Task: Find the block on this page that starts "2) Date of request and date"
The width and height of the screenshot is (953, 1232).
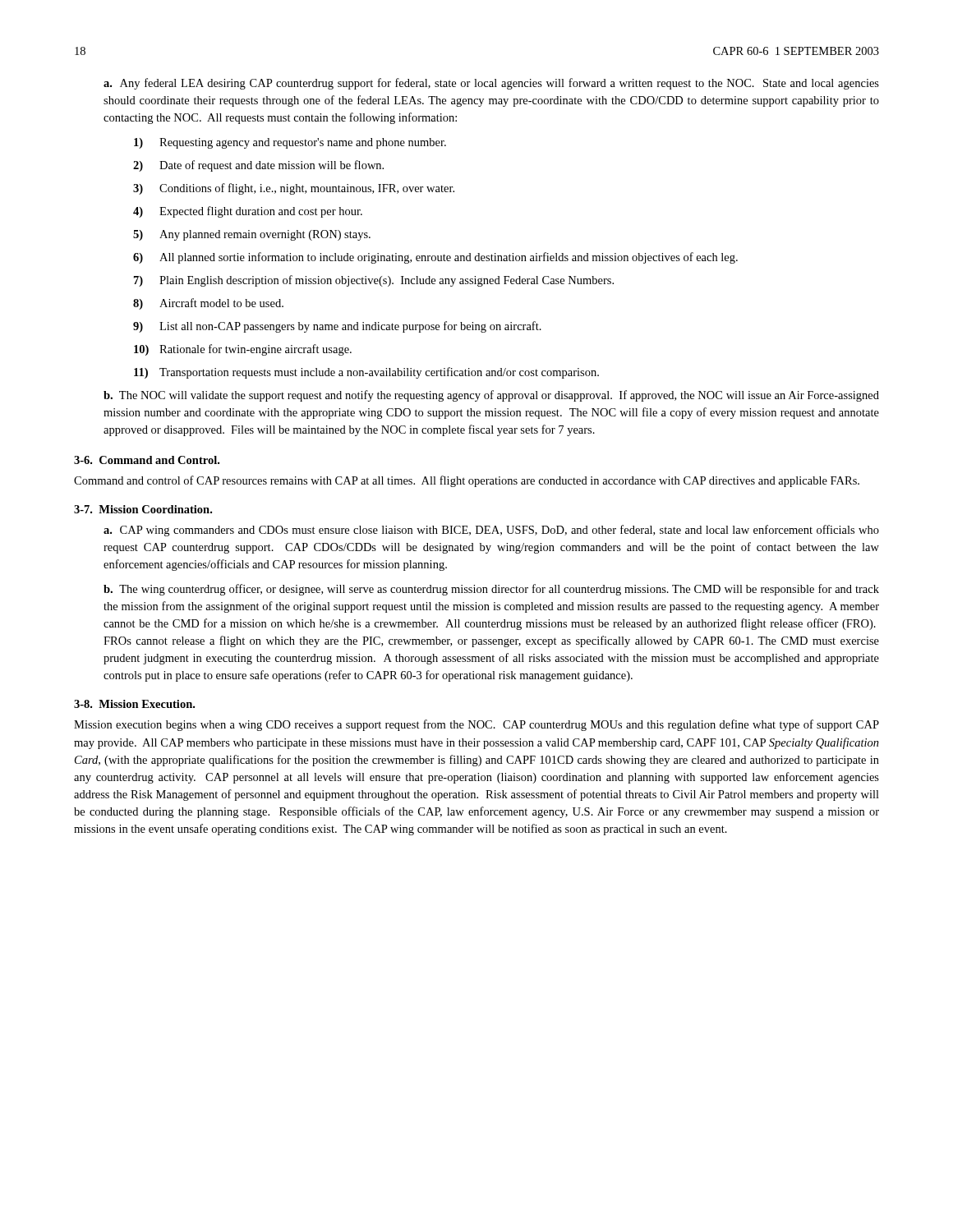Action: (258, 166)
